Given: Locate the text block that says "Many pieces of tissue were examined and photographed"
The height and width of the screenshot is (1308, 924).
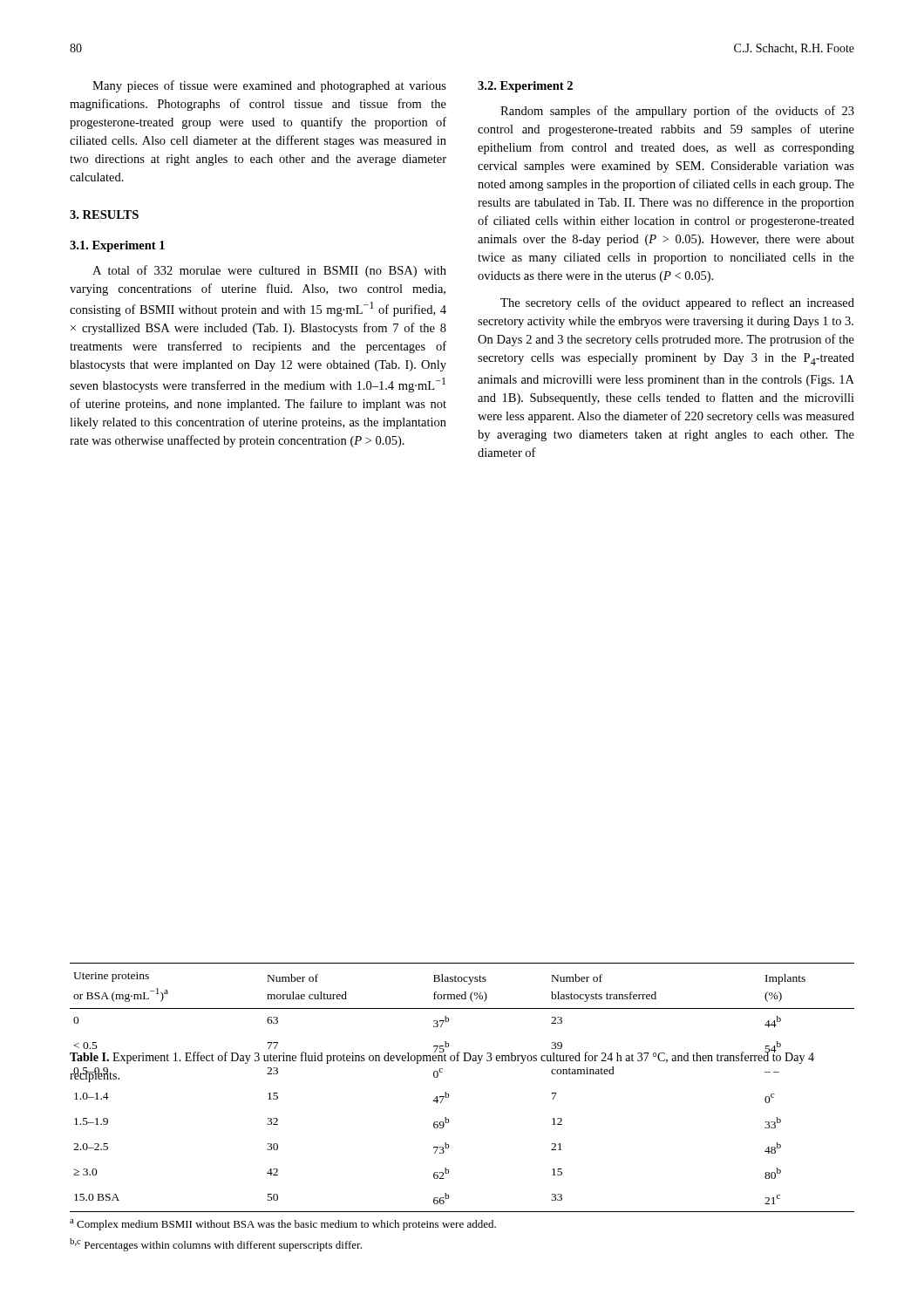Looking at the screenshot, I should [258, 132].
